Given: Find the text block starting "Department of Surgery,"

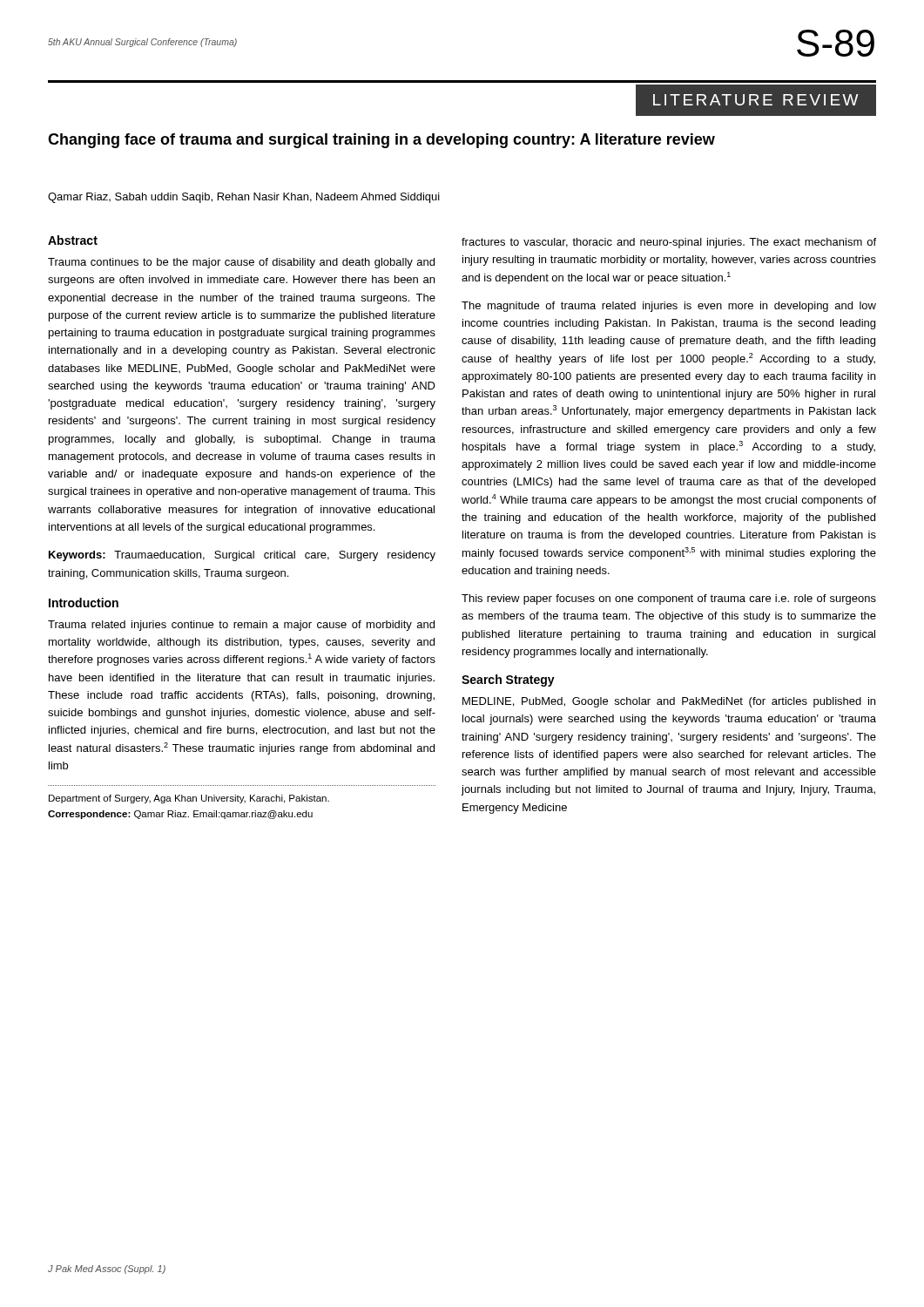Looking at the screenshot, I should click(x=189, y=806).
